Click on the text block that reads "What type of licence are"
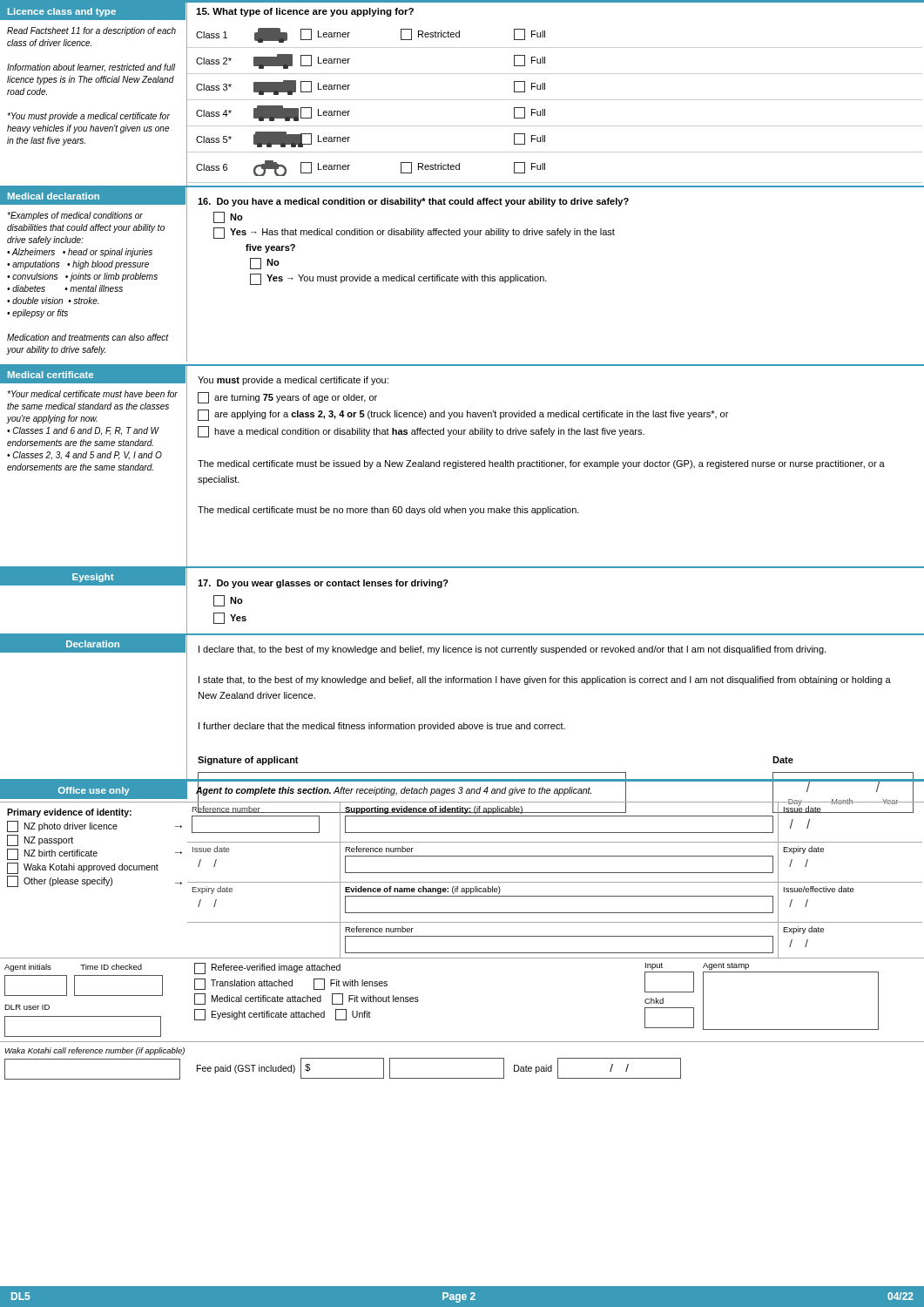 (x=305, y=11)
